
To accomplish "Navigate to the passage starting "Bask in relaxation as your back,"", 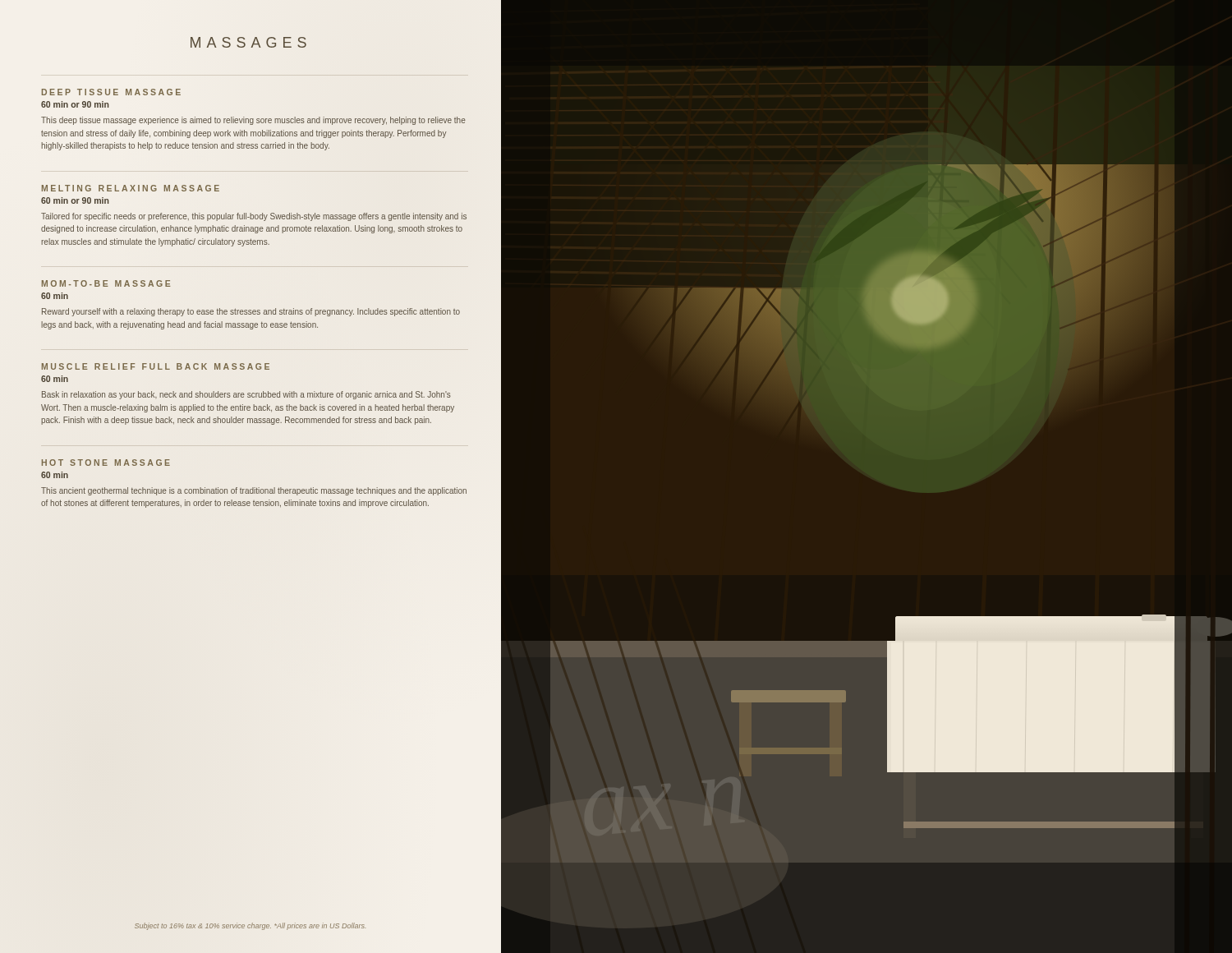I will pyautogui.click(x=248, y=408).
